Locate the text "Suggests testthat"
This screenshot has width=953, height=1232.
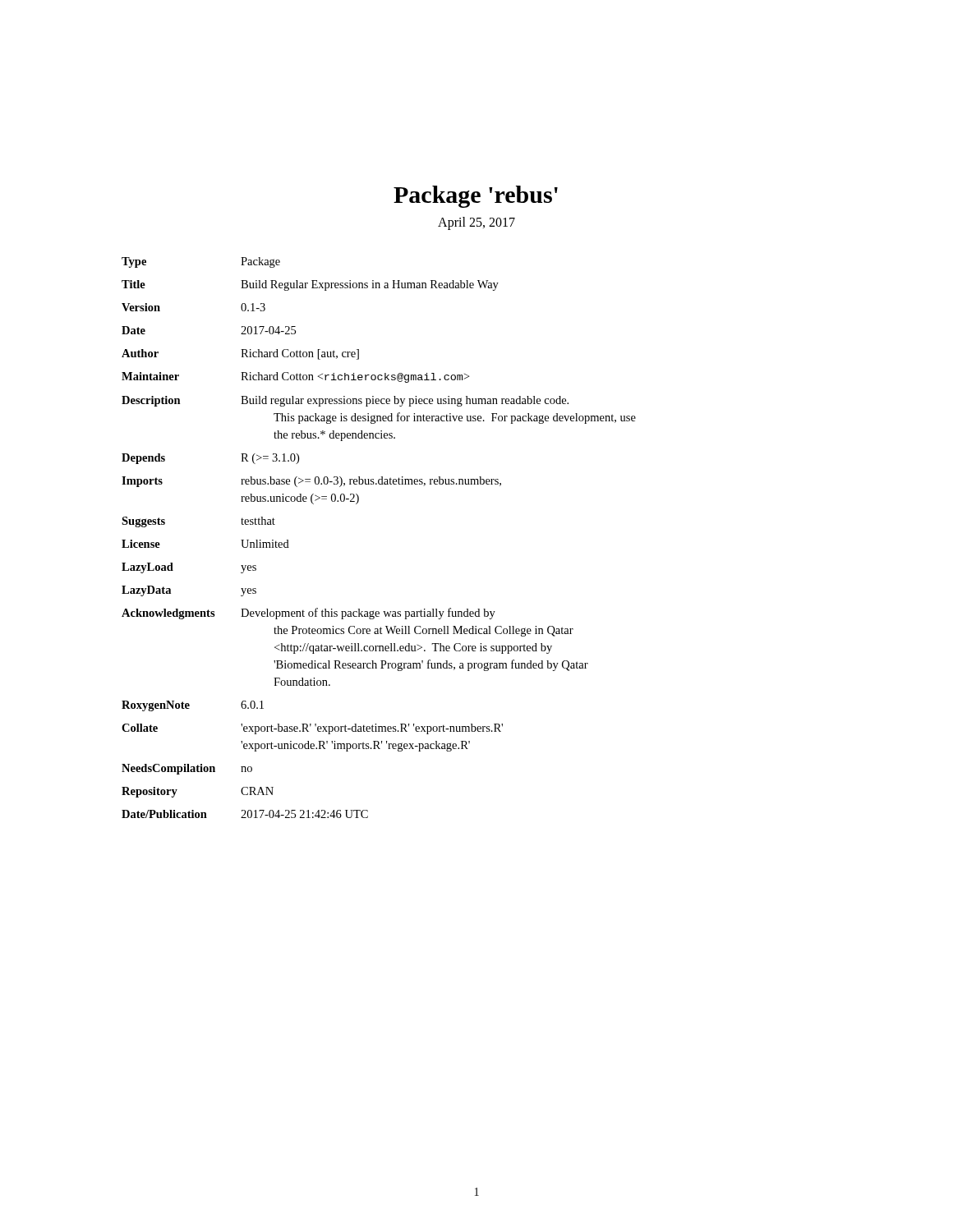(x=143, y=522)
